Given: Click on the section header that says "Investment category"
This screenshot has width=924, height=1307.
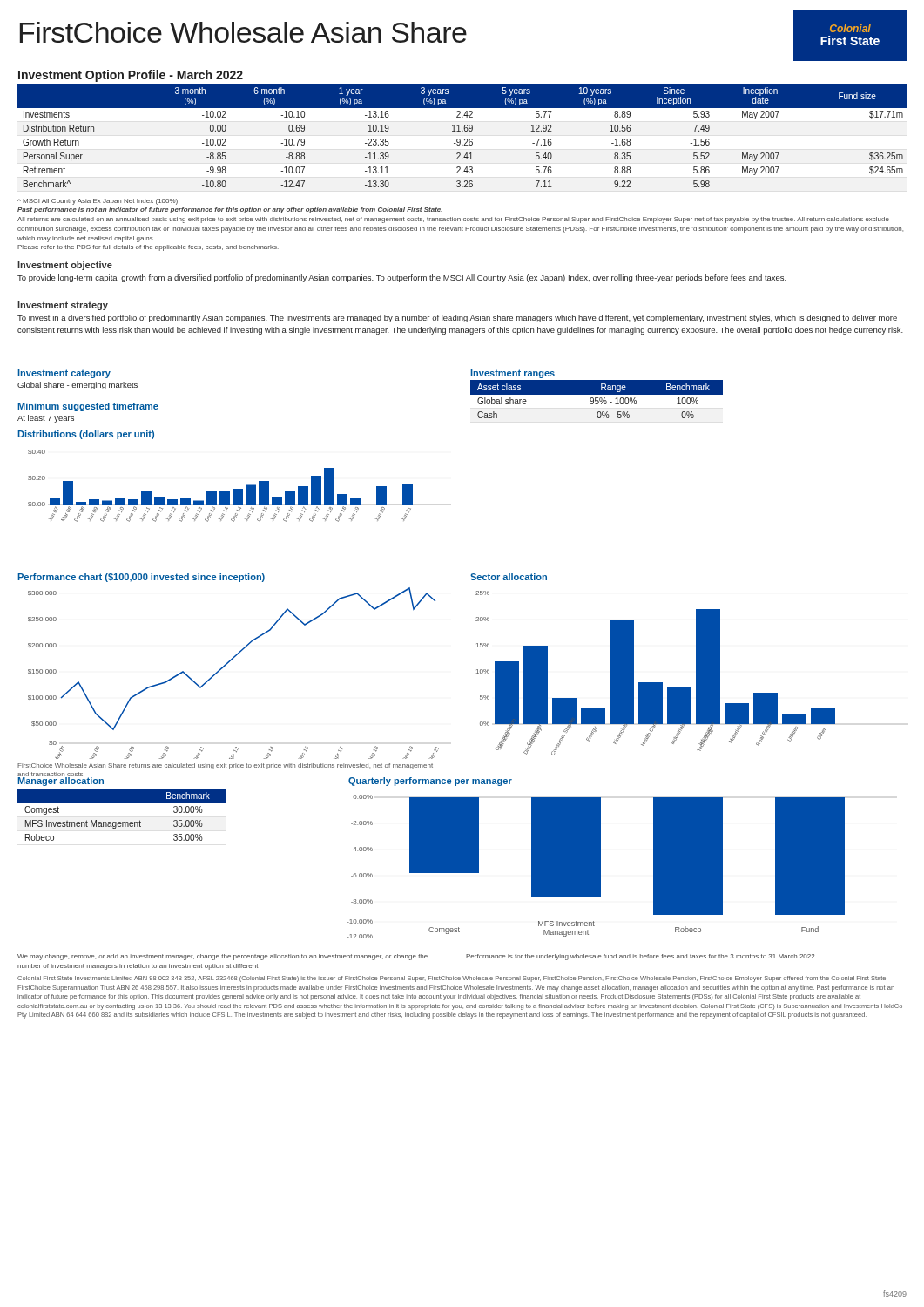Looking at the screenshot, I should [x=64, y=373].
